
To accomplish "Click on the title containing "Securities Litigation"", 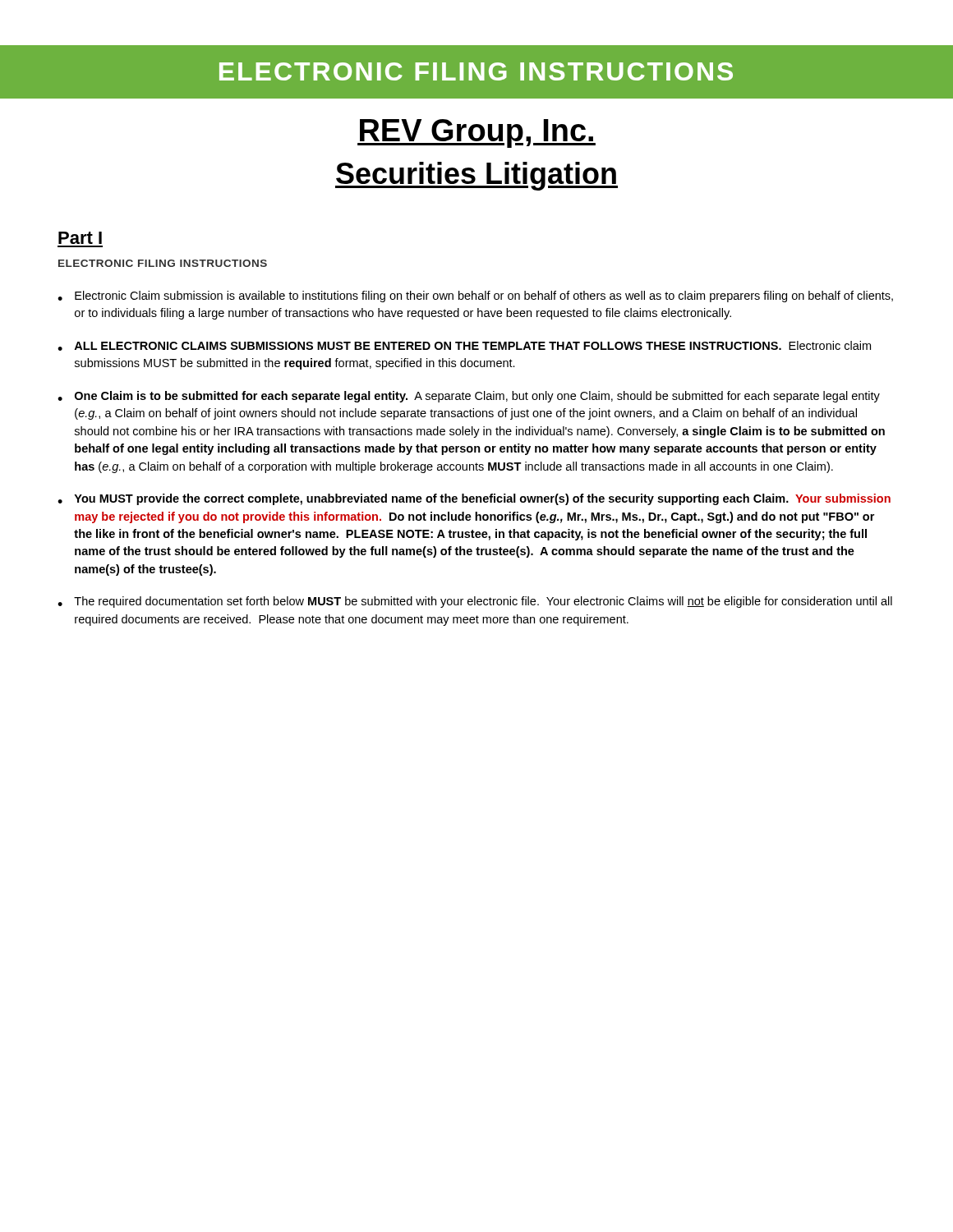I will pos(476,174).
